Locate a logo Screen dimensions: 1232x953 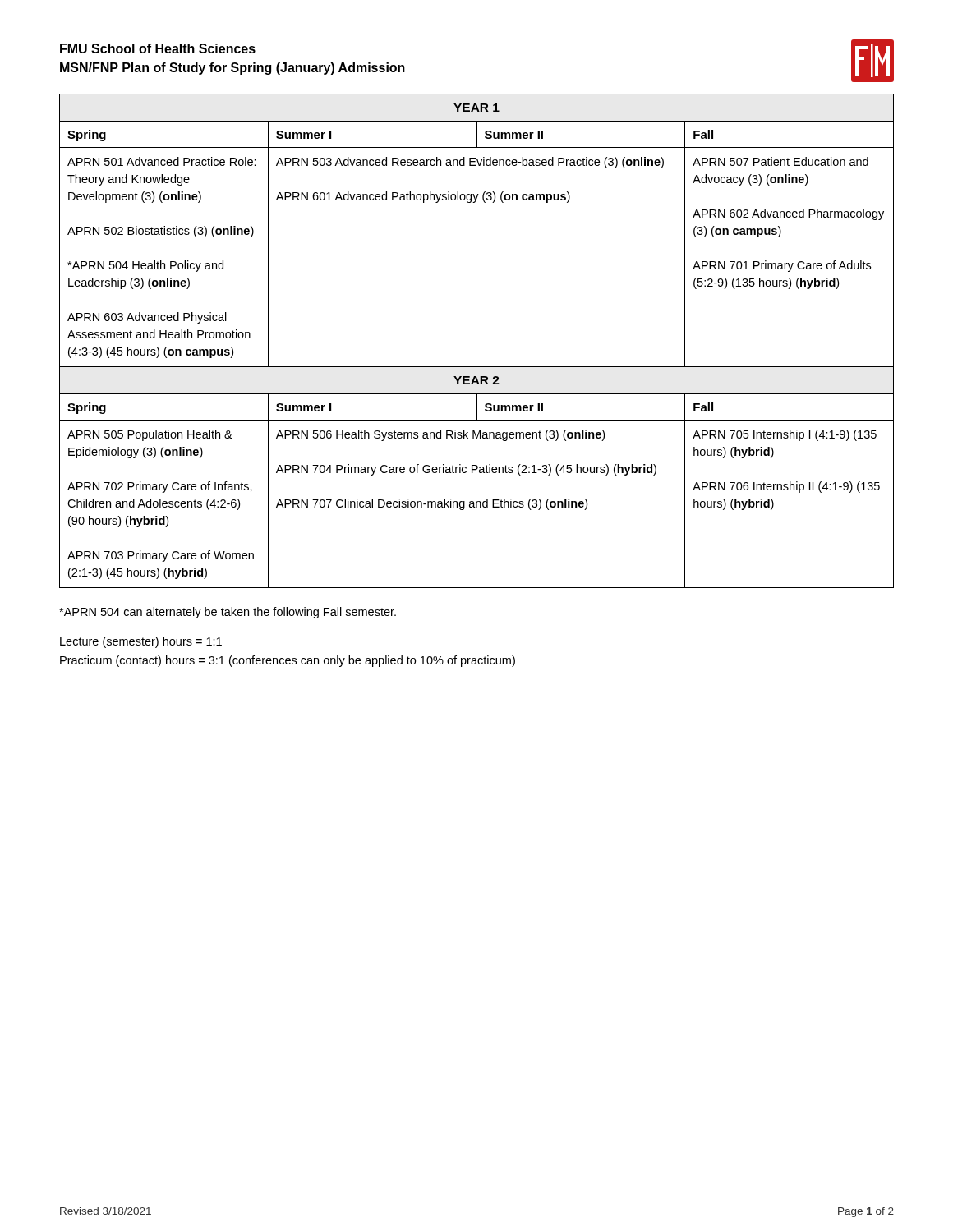872,61
